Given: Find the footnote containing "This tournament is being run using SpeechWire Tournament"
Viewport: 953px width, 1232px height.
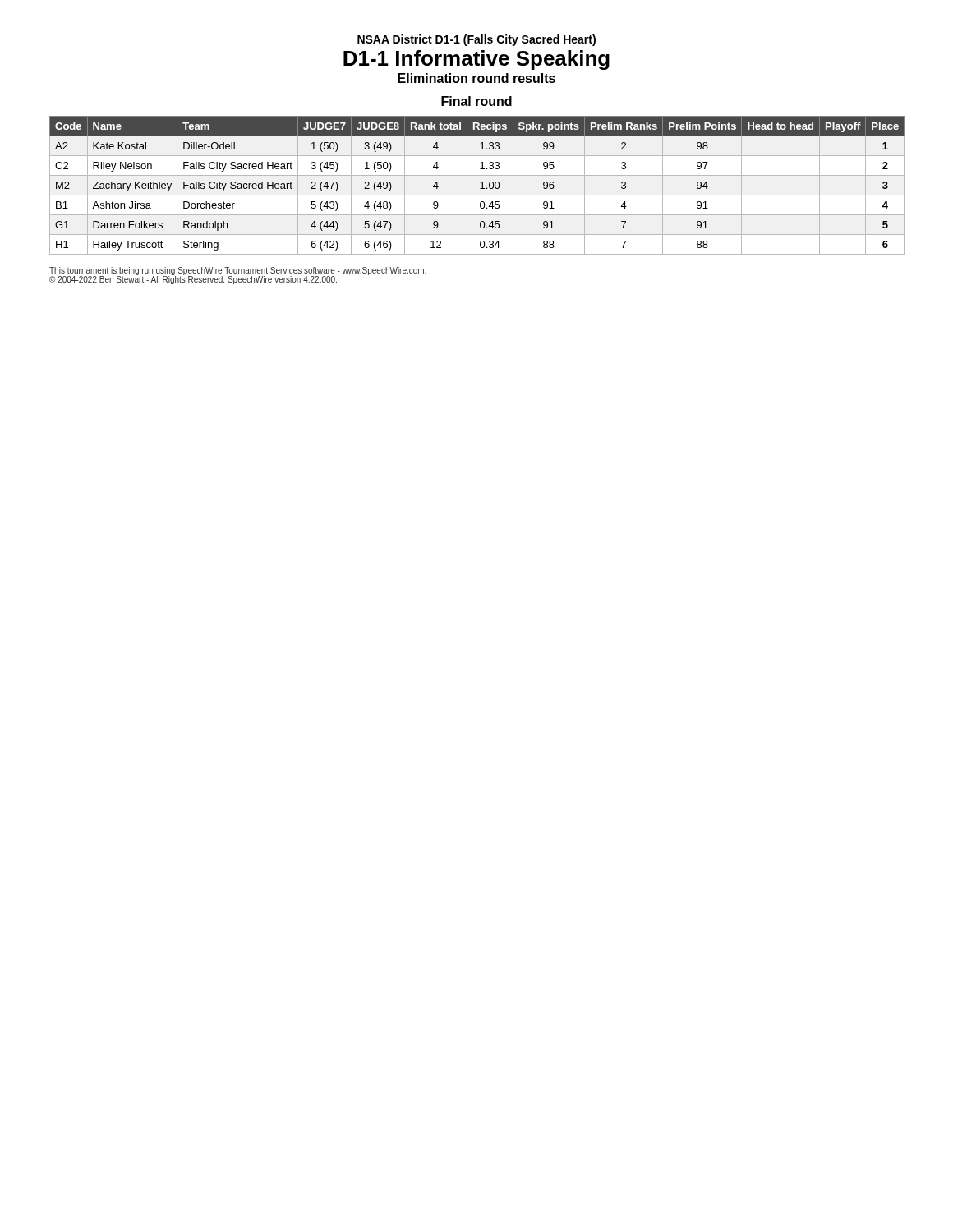Looking at the screenshot, I should tap(238, 275).
